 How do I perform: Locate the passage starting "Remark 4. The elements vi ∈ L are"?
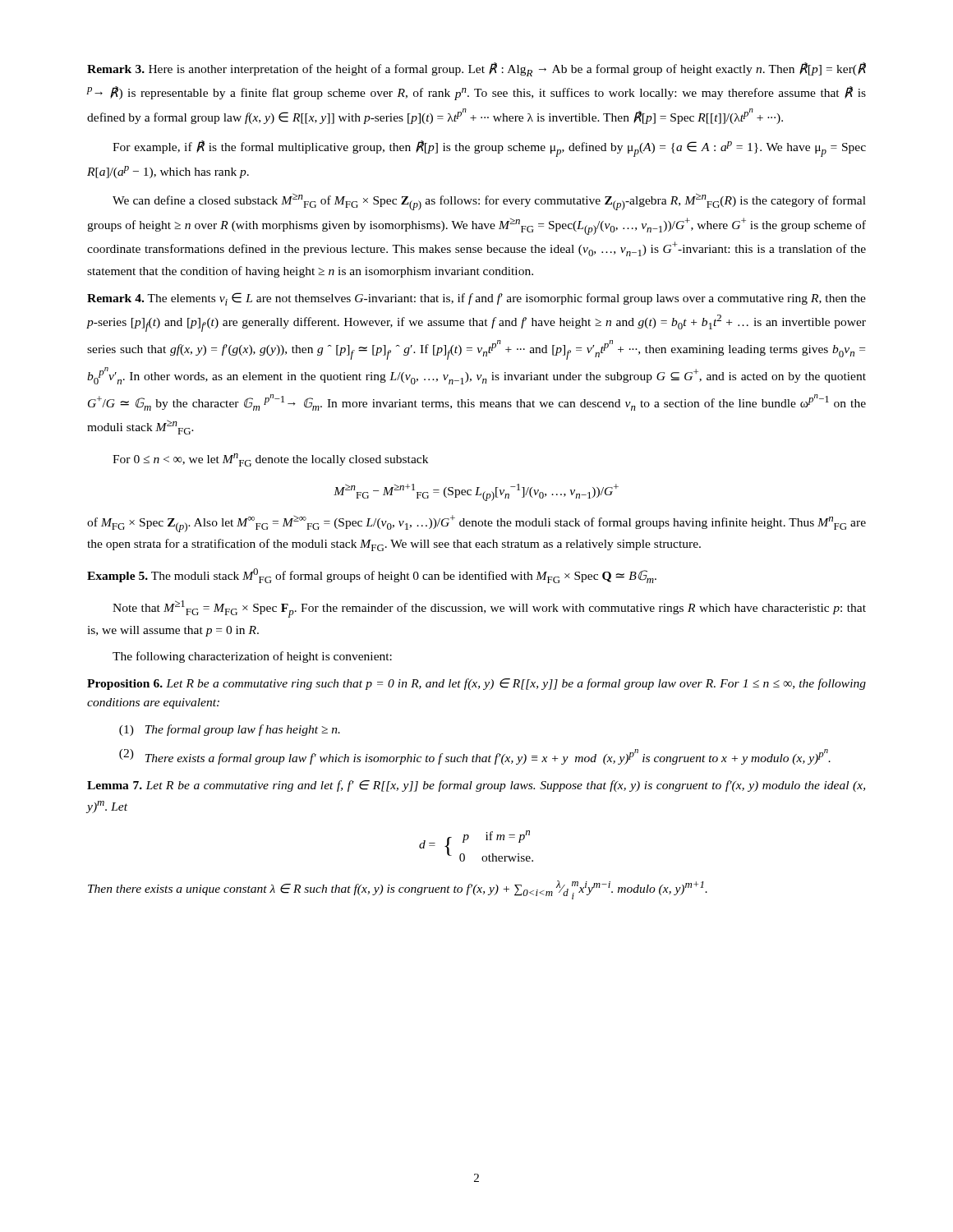pos(476,364)
